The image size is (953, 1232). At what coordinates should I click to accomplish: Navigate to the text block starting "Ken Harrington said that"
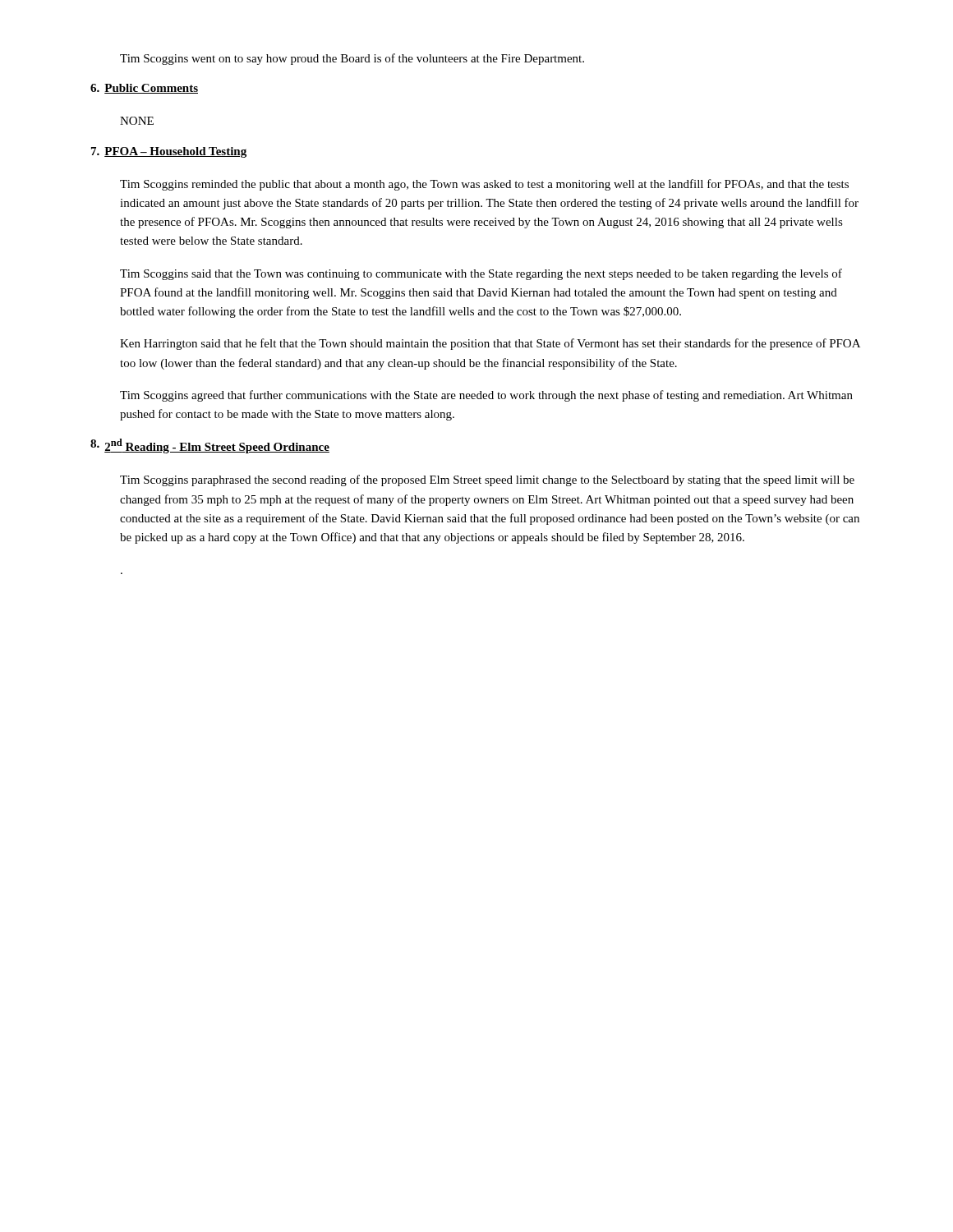[490, 353]
